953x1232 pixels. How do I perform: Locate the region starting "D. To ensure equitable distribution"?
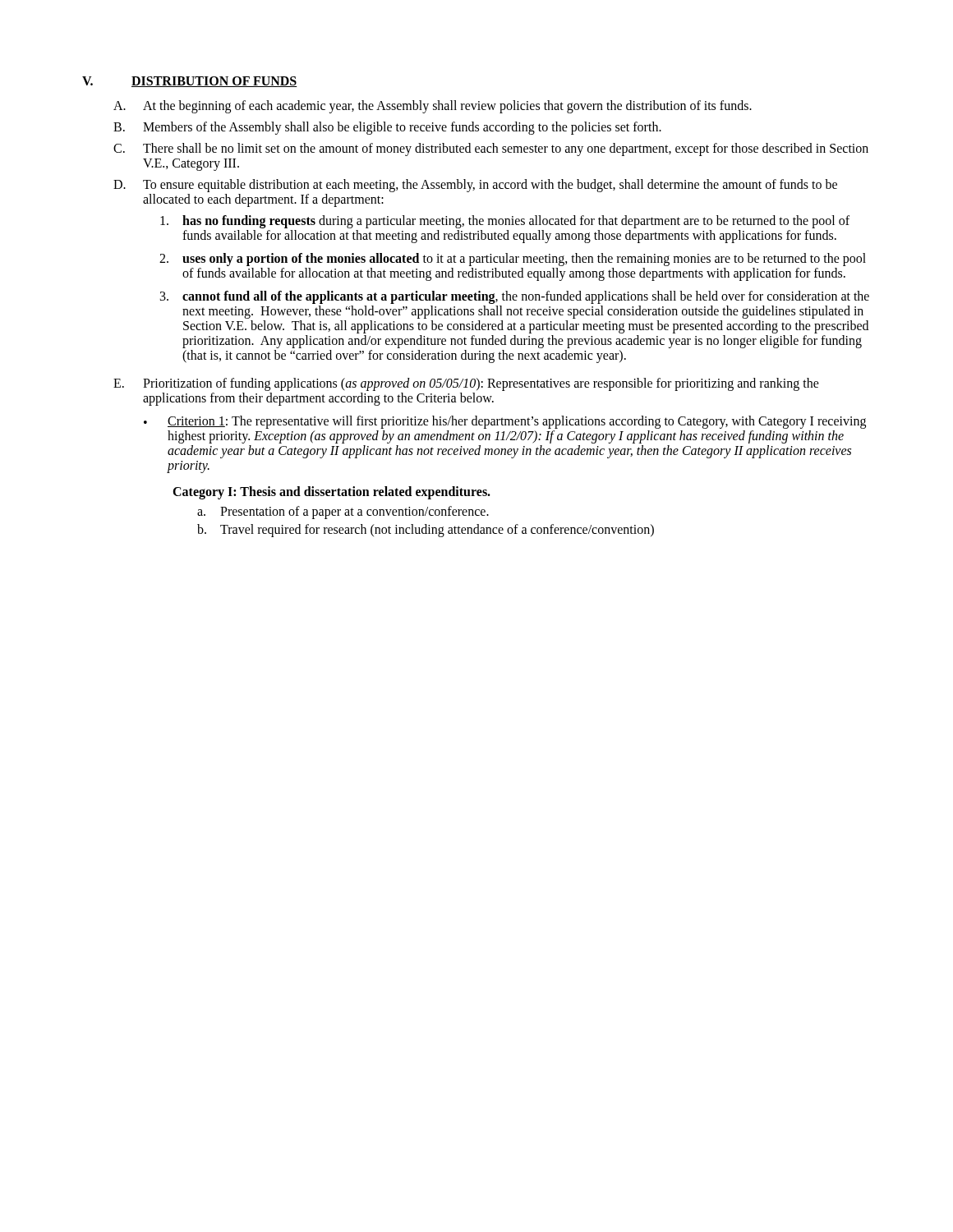pos(492,274)
